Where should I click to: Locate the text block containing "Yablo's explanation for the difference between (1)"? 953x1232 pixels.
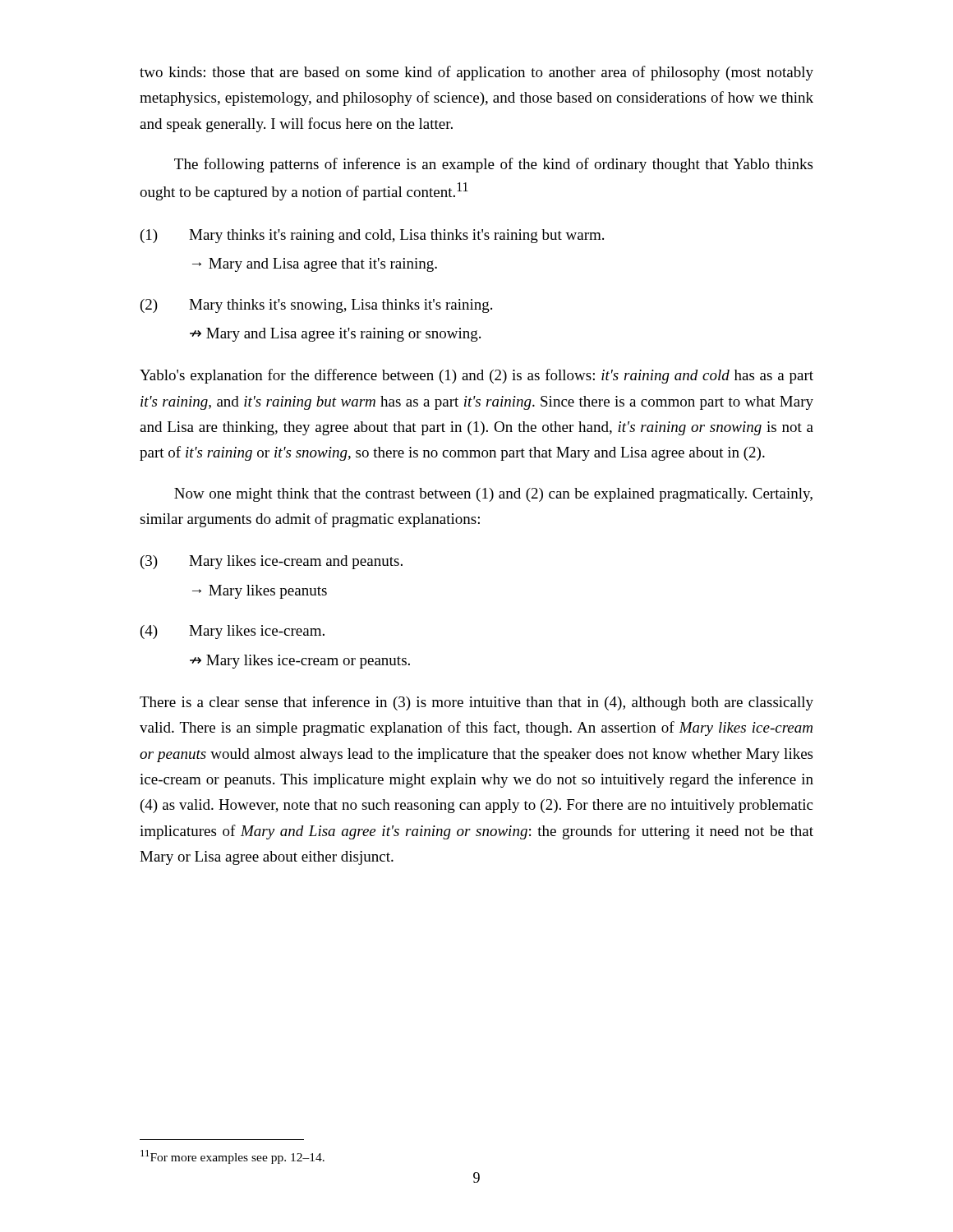point(476,414)
